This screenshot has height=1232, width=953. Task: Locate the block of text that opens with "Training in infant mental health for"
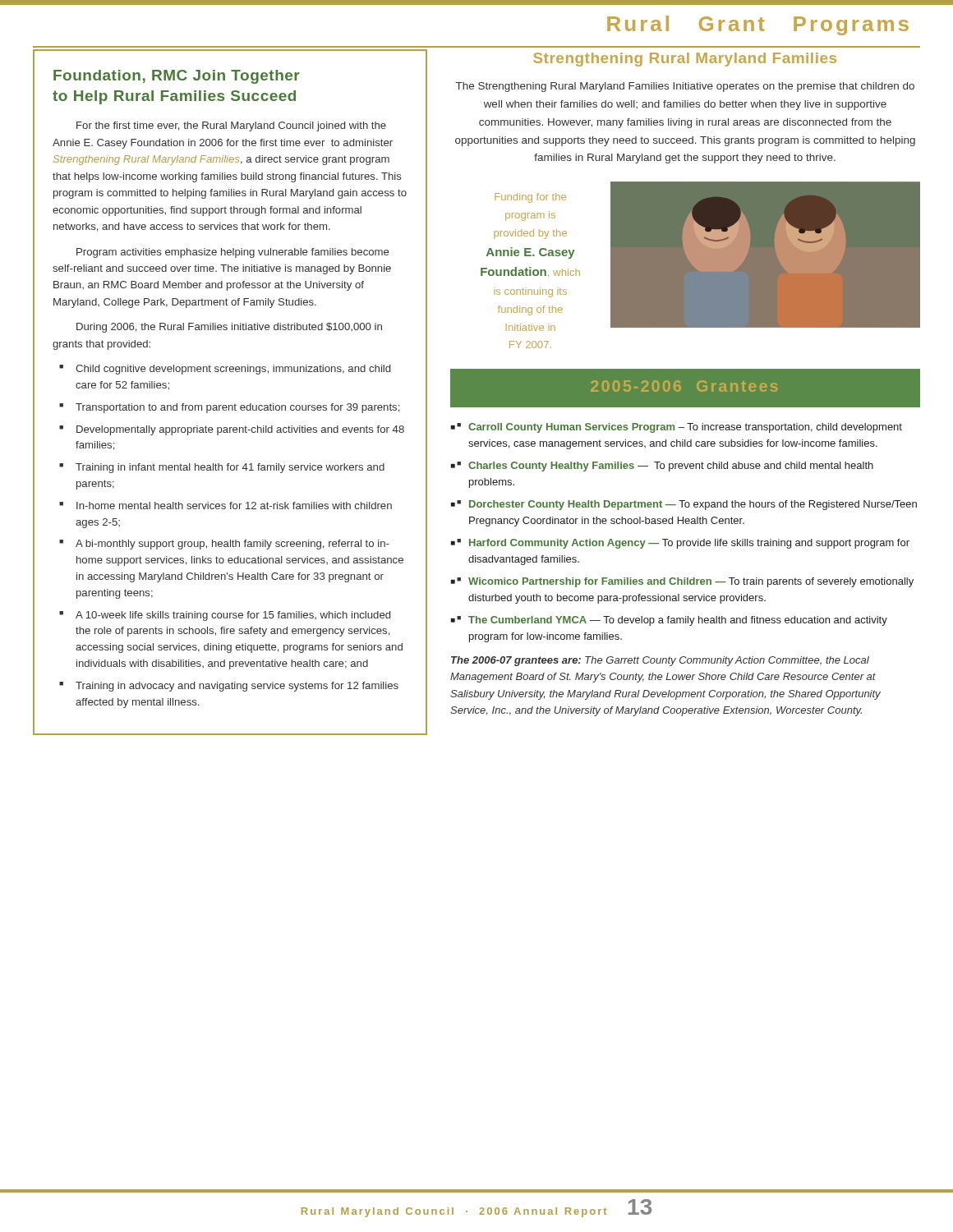tap(230, 475)
